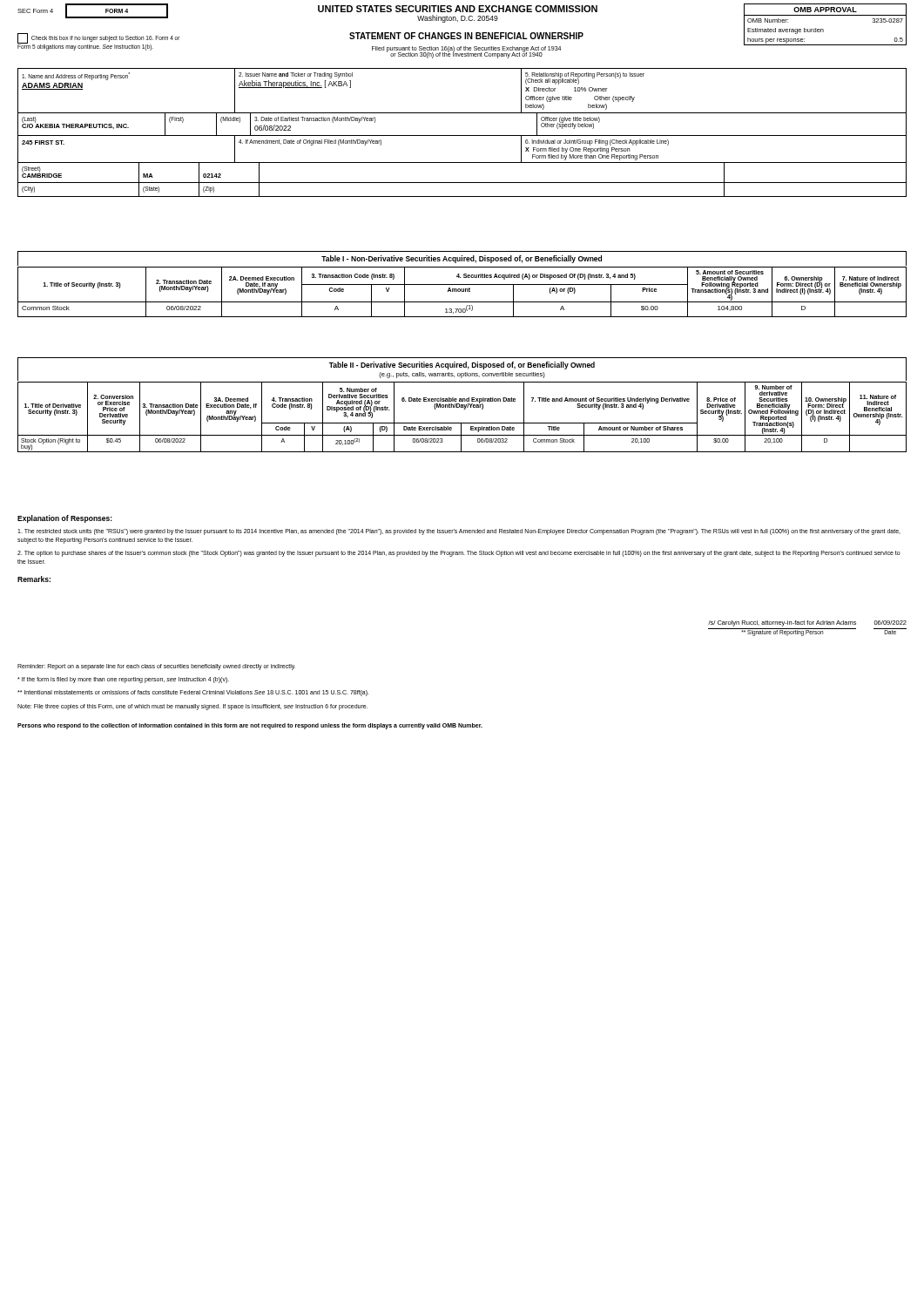Where is the passage that starts "Filed pursuant to"?
The width and height of the screenshot is (924, 1307).
tap(466, 51)
